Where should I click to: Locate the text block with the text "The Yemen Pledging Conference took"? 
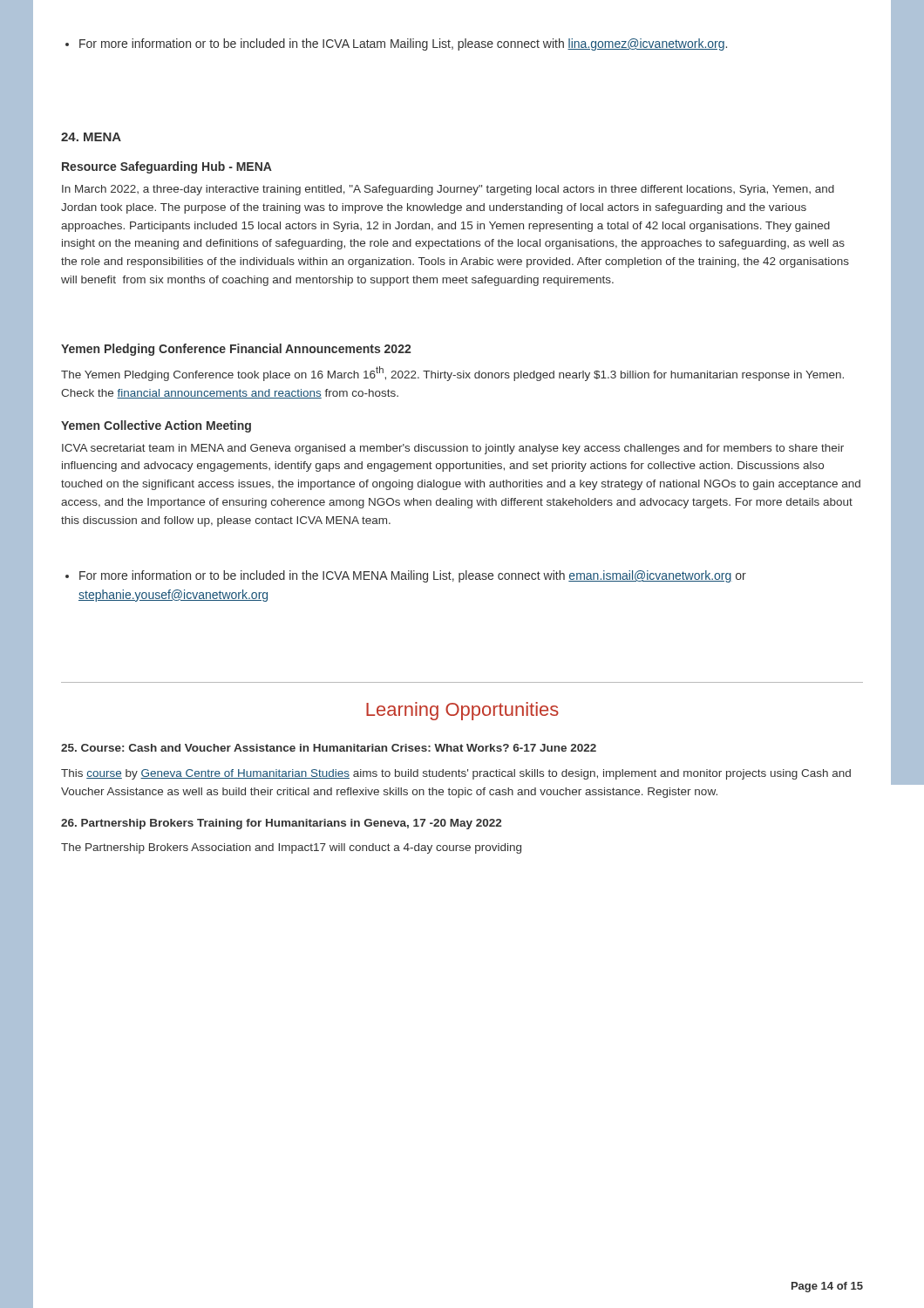coord(453,382)
